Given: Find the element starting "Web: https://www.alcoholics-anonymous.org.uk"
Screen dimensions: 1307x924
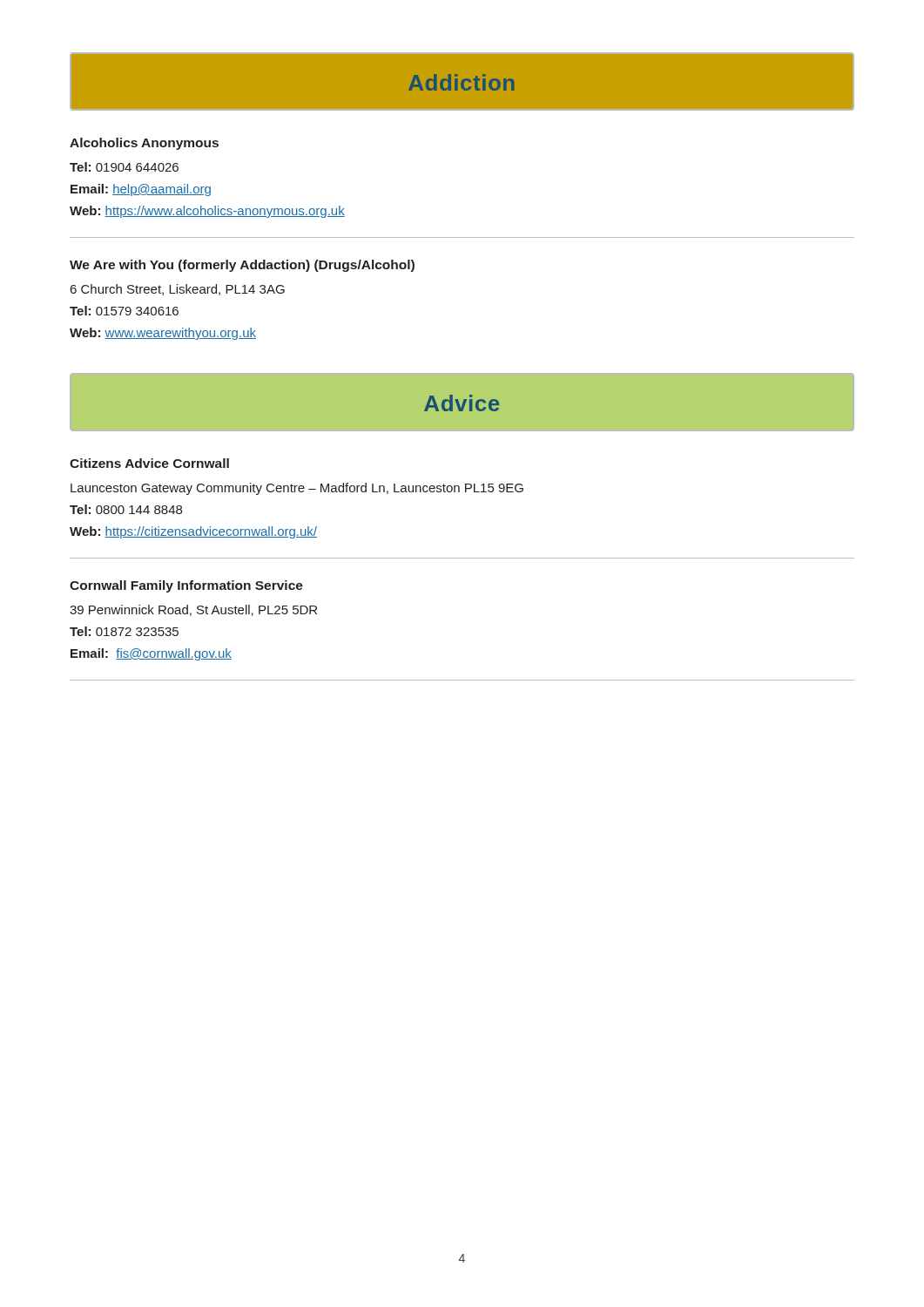Looking at the screenshot, I should (207, 210).
